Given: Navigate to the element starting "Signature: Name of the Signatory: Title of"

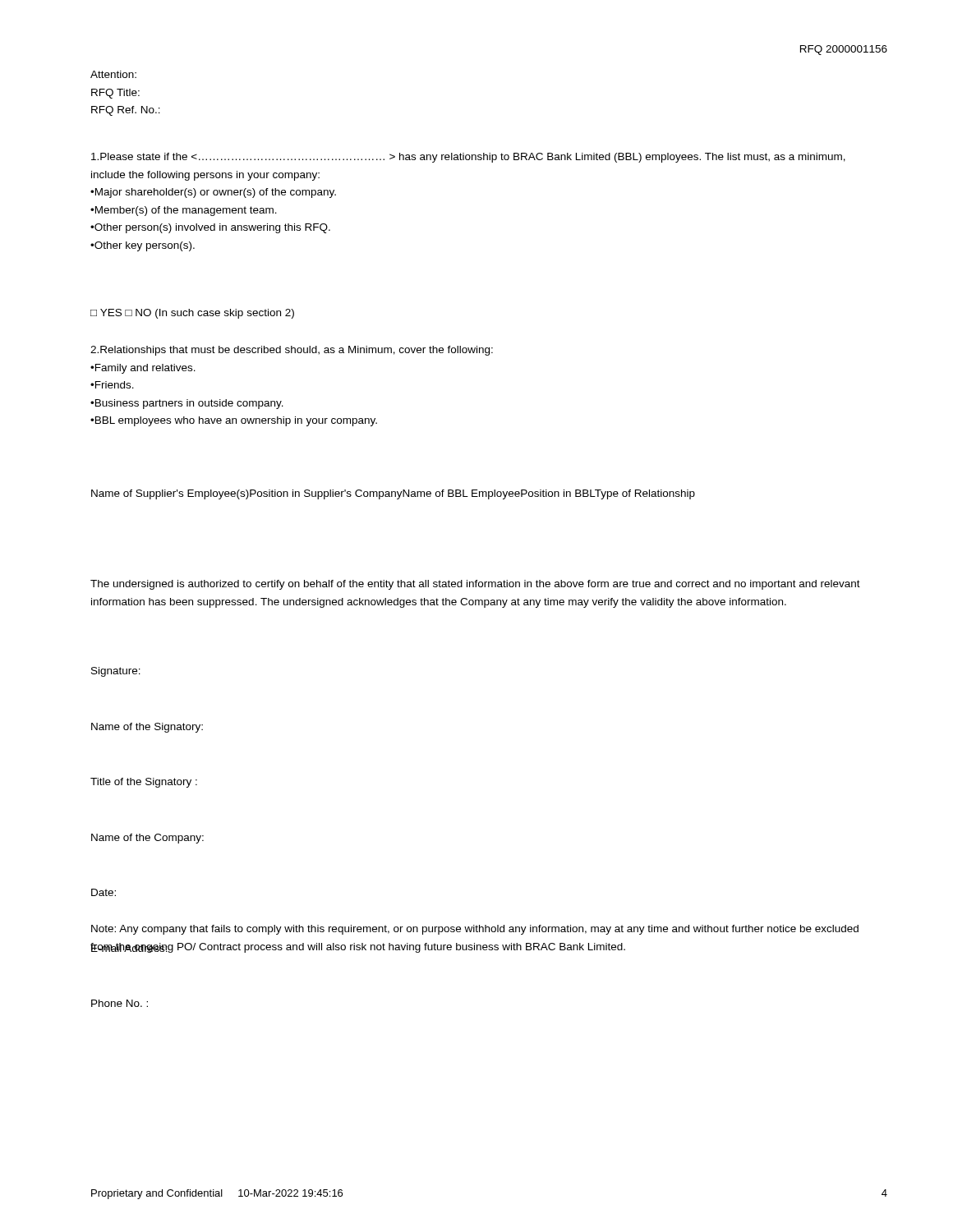Looking at the screenshot, I should (147, 837).
